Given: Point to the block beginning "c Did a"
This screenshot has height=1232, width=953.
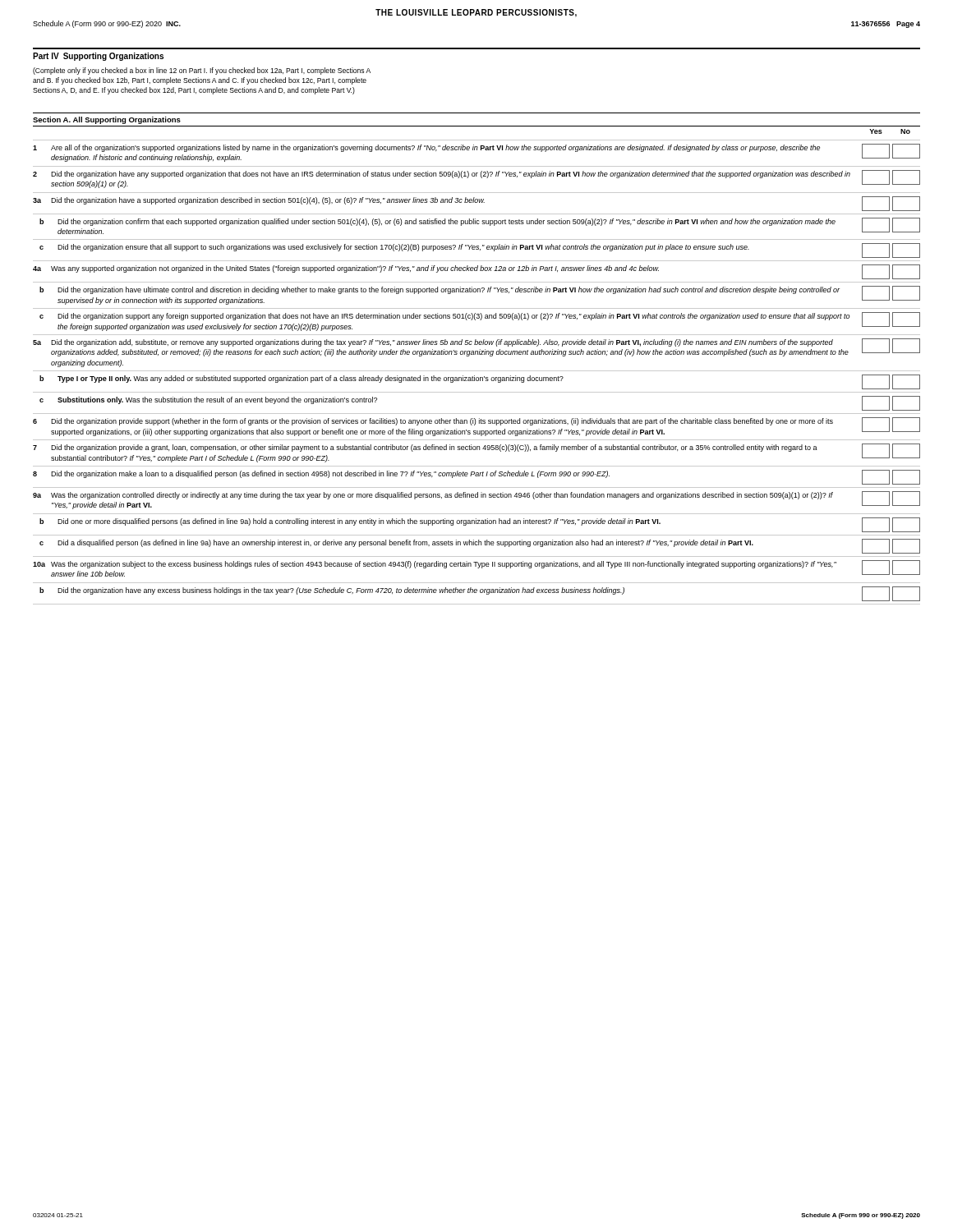Looking at the screenshot, I should [x=476, y=546].
